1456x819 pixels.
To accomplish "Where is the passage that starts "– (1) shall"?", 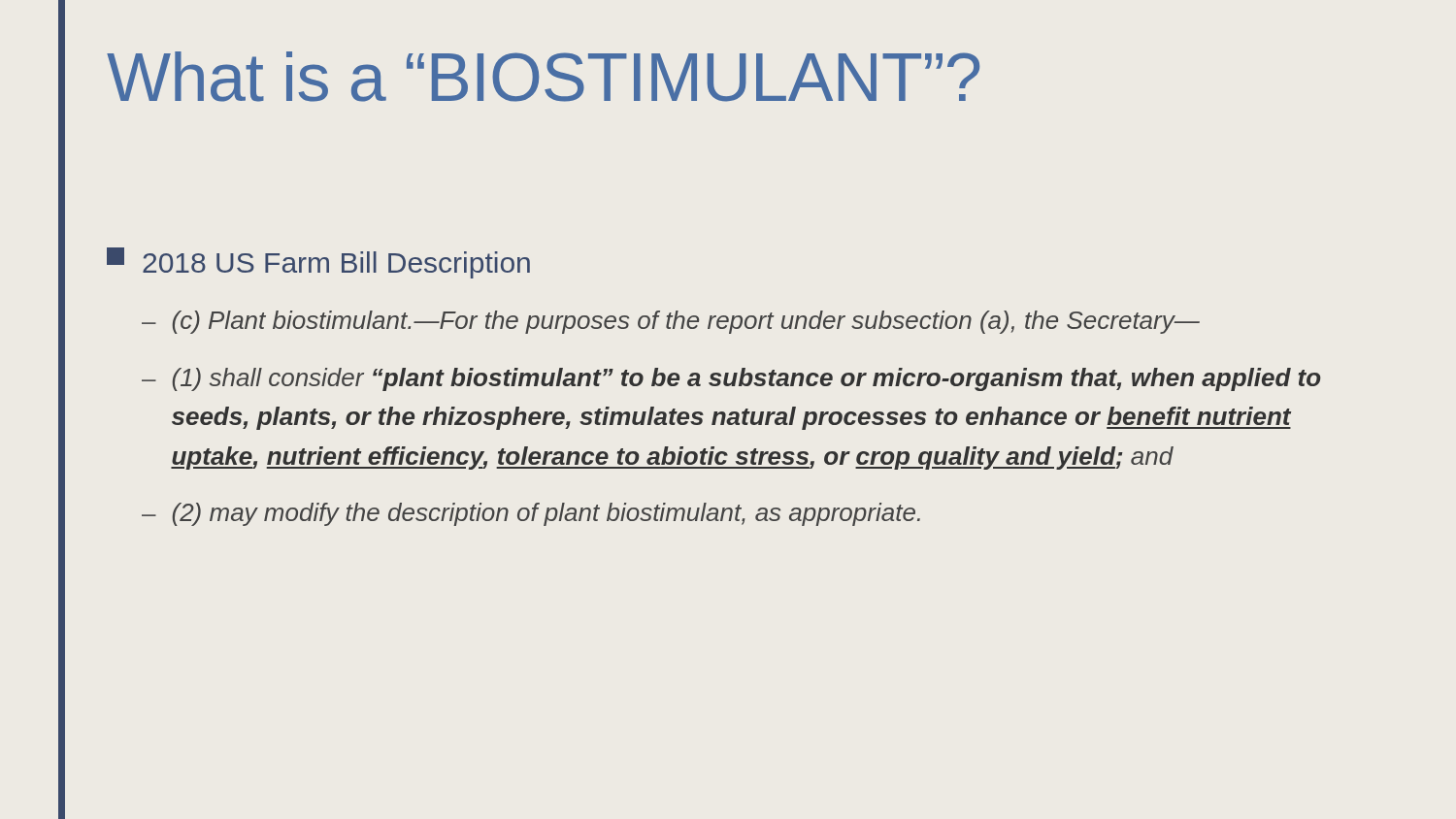I will (760, 417).
